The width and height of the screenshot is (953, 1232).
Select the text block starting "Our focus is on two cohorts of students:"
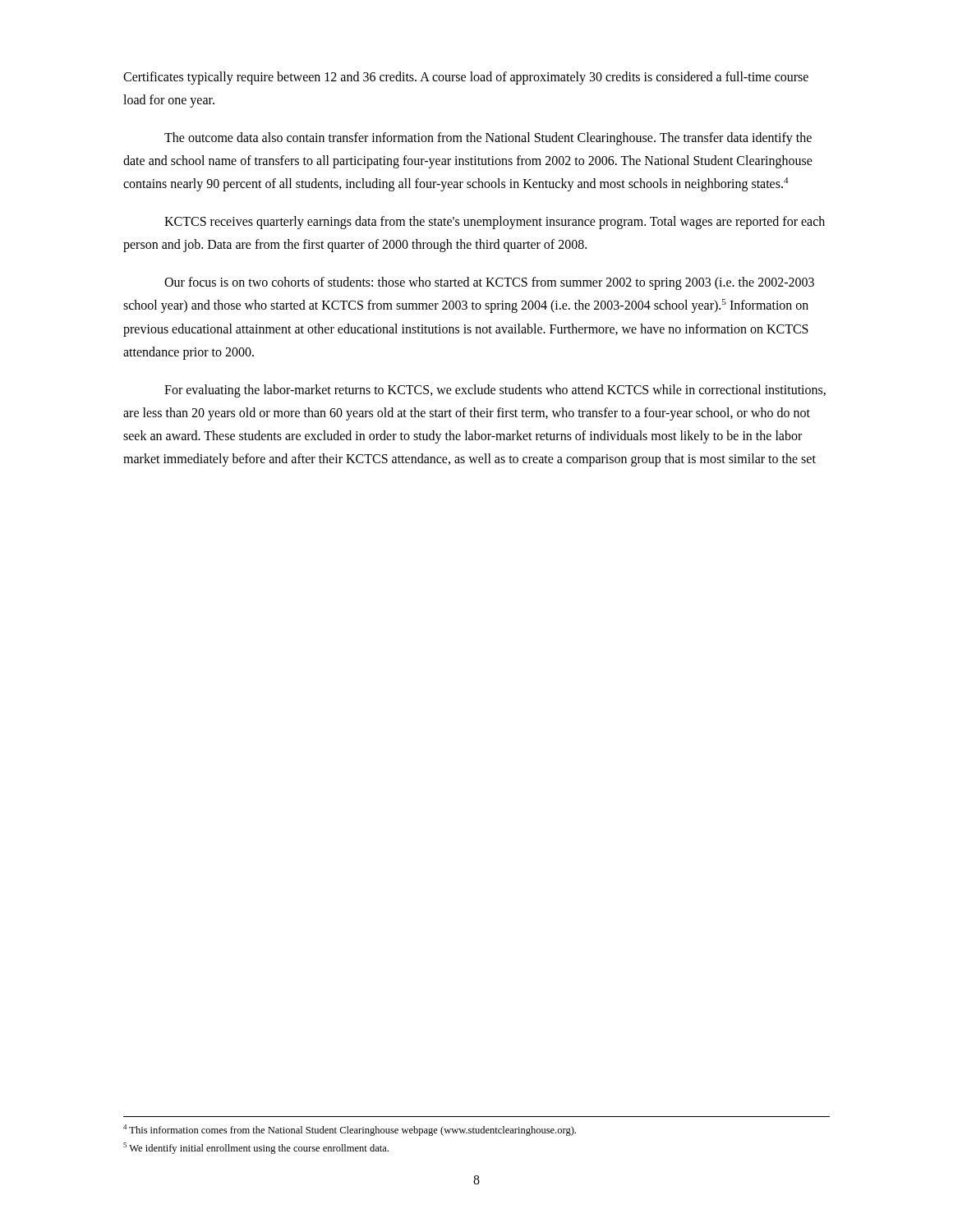[x=476, y=317]
